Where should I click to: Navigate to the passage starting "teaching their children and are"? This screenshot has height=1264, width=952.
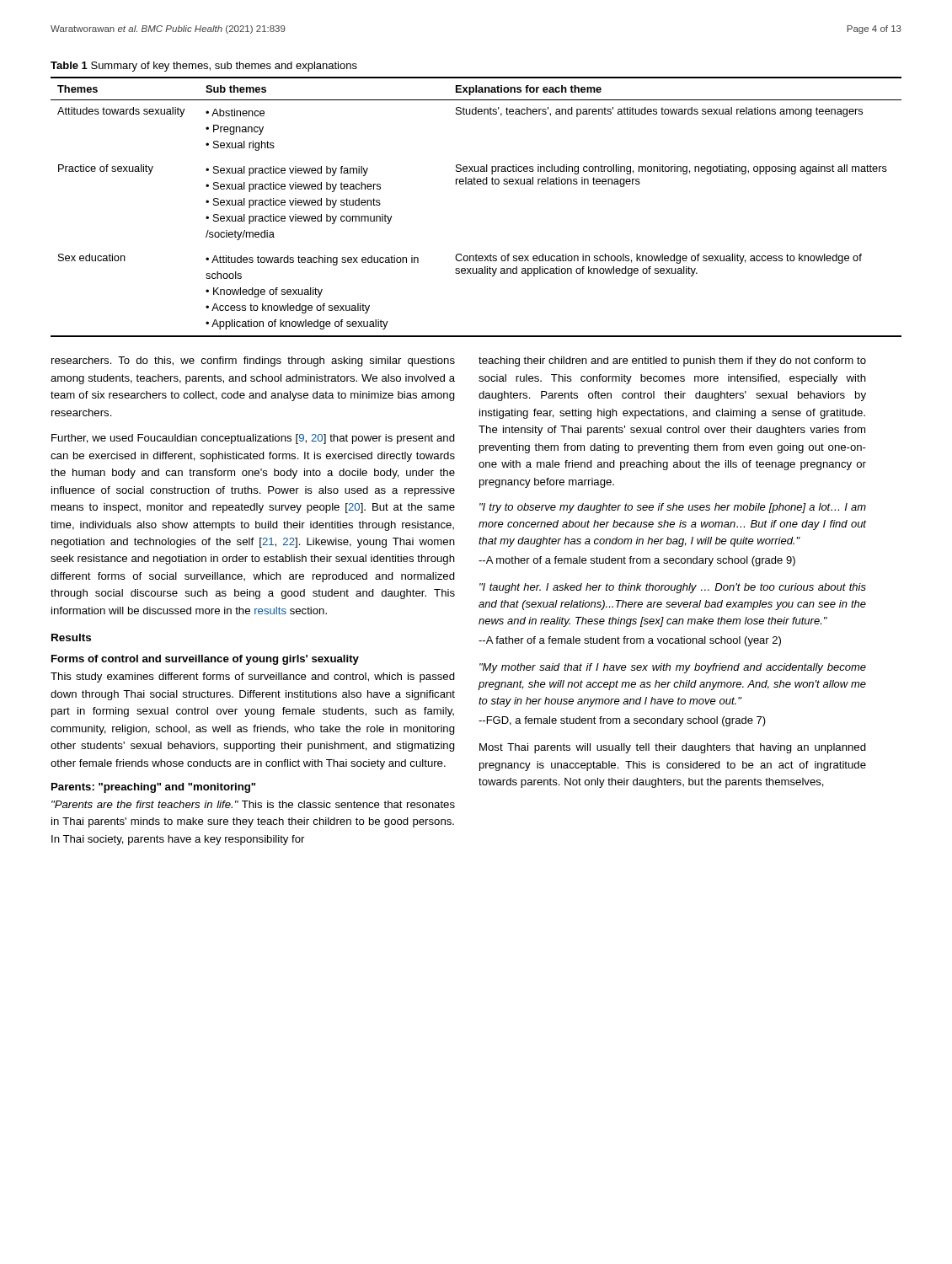672,421
